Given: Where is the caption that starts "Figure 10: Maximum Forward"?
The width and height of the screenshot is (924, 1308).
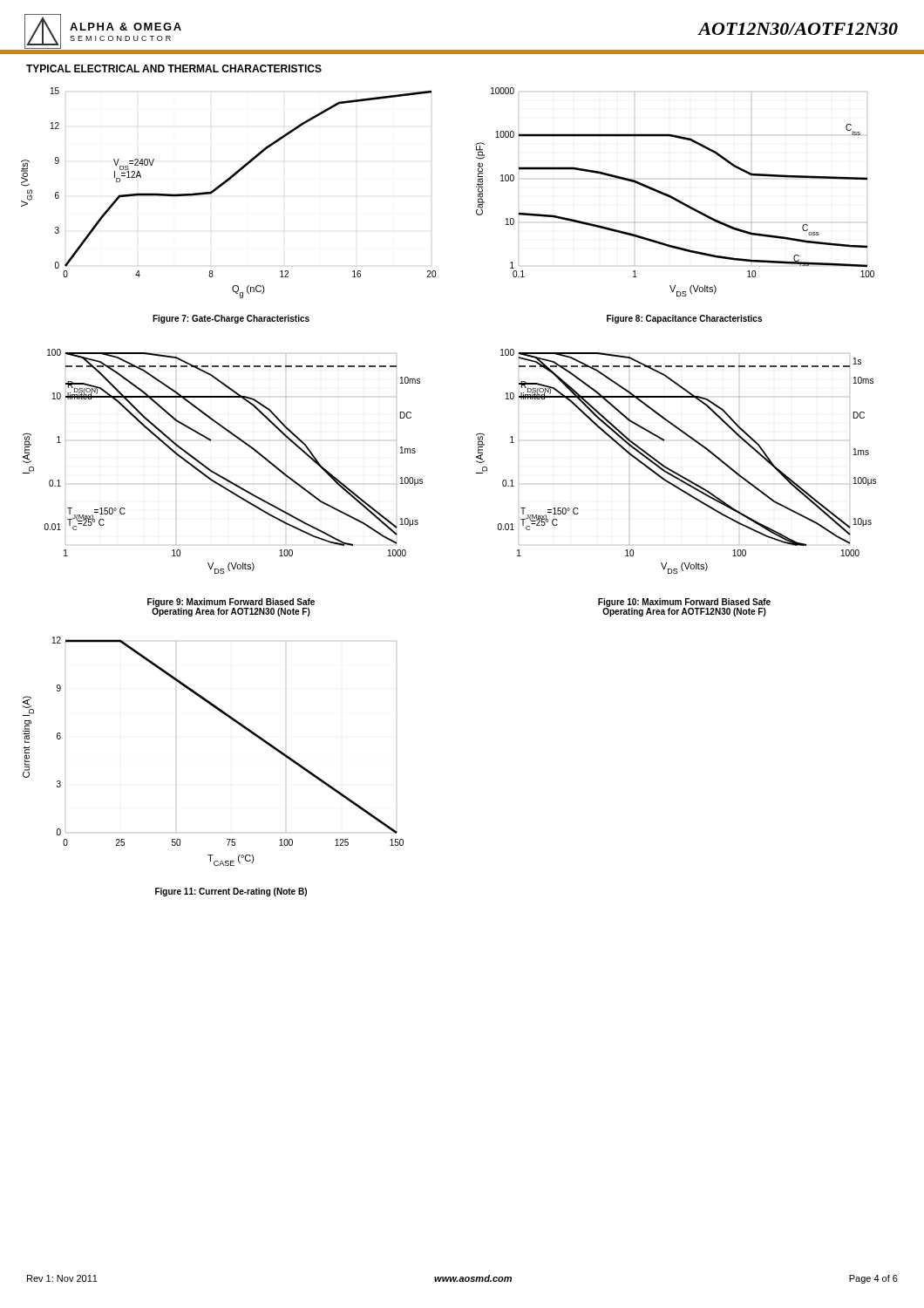Looking at the screenshot, I should 684,607.
